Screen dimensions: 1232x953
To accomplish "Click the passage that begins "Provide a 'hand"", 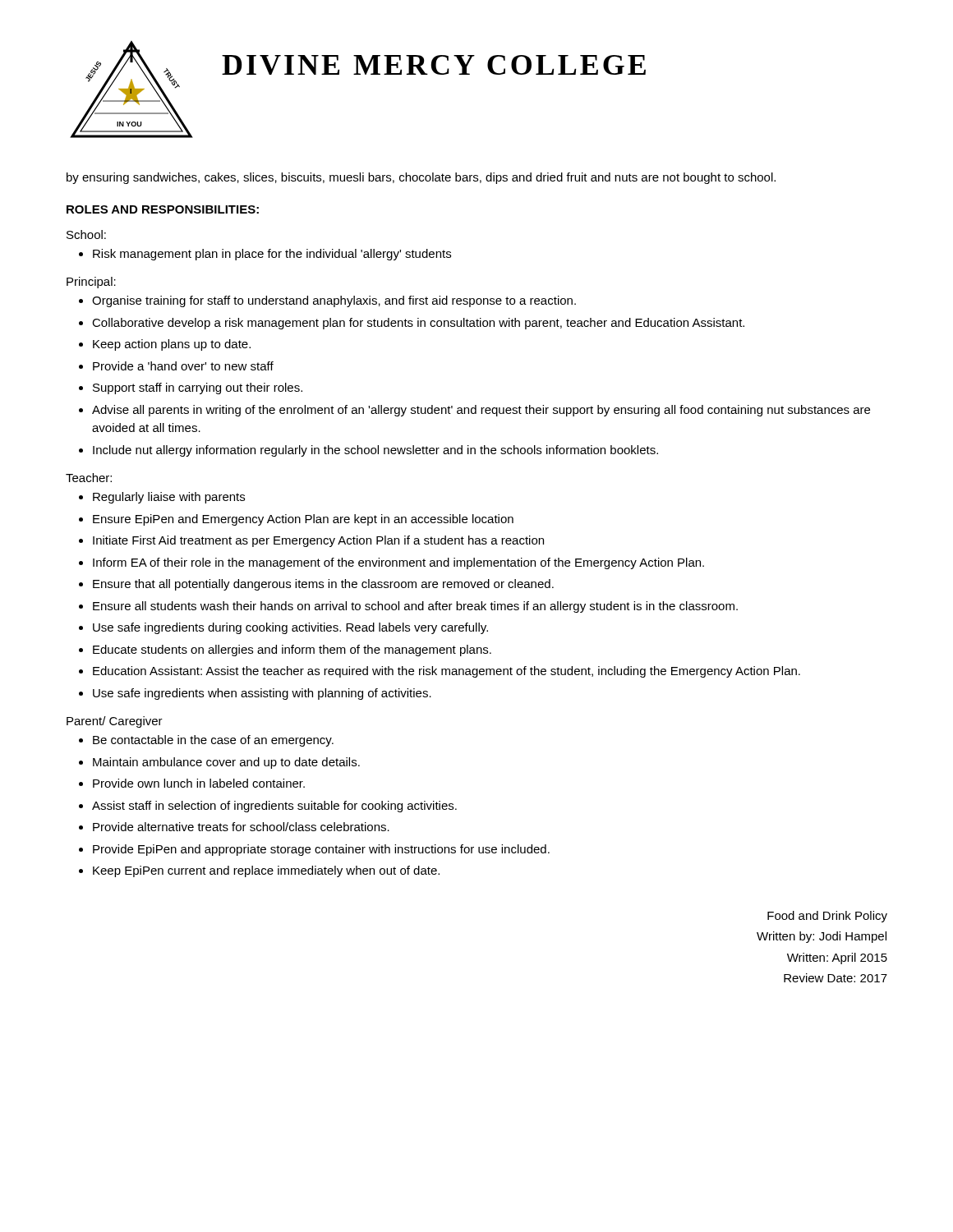I will pyautogui.click(x=183, y=365).
